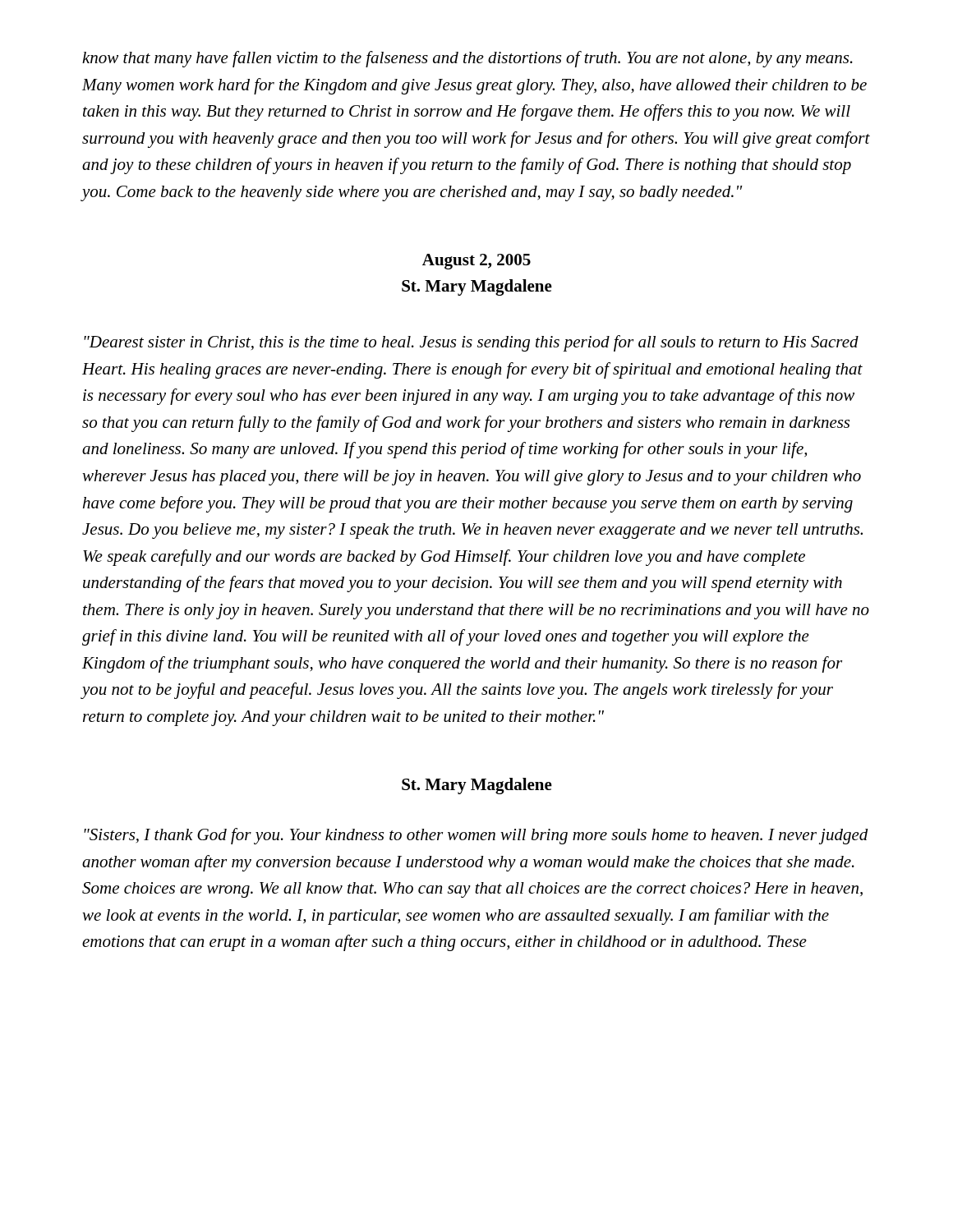
Task: Find the text block starting ""Sisters, I thank"
Action: pos(475,888)
